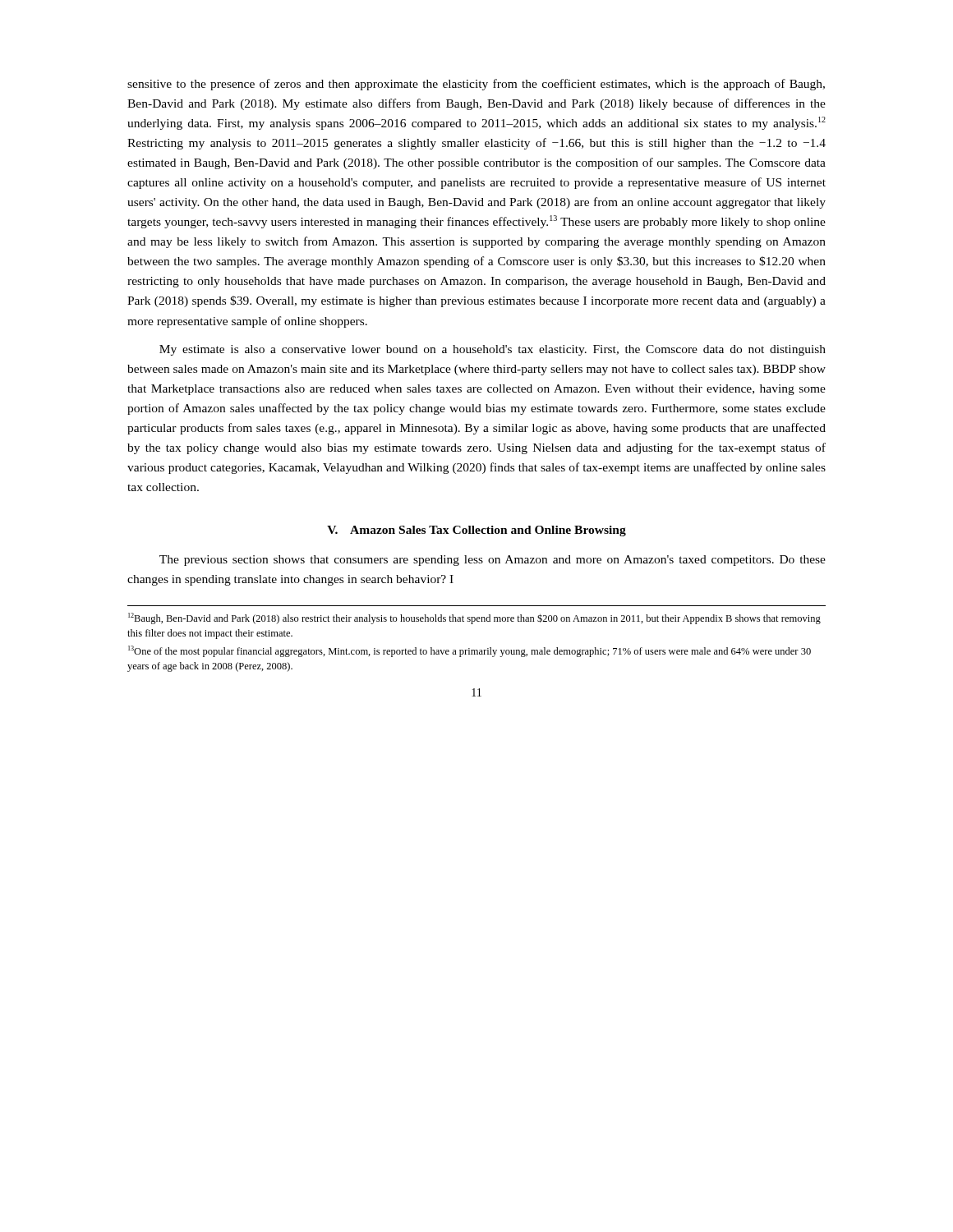Viewport: 953px width, 1232px height.
Task: Locate the element starting "12Baugh, Ben-David and Park (2018) also"
Action: click(x=474, y=625)
